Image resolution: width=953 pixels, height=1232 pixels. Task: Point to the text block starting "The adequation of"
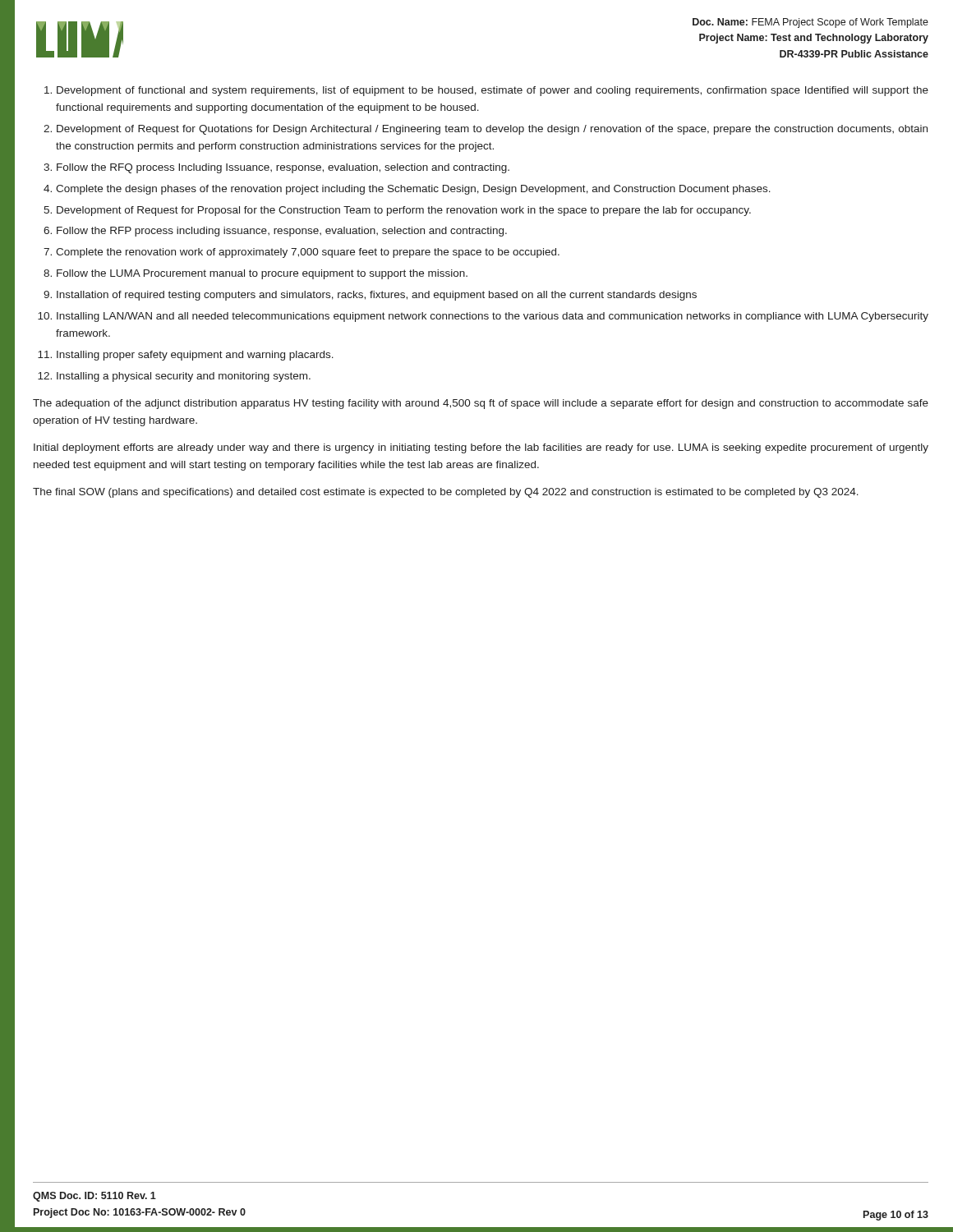481,411
